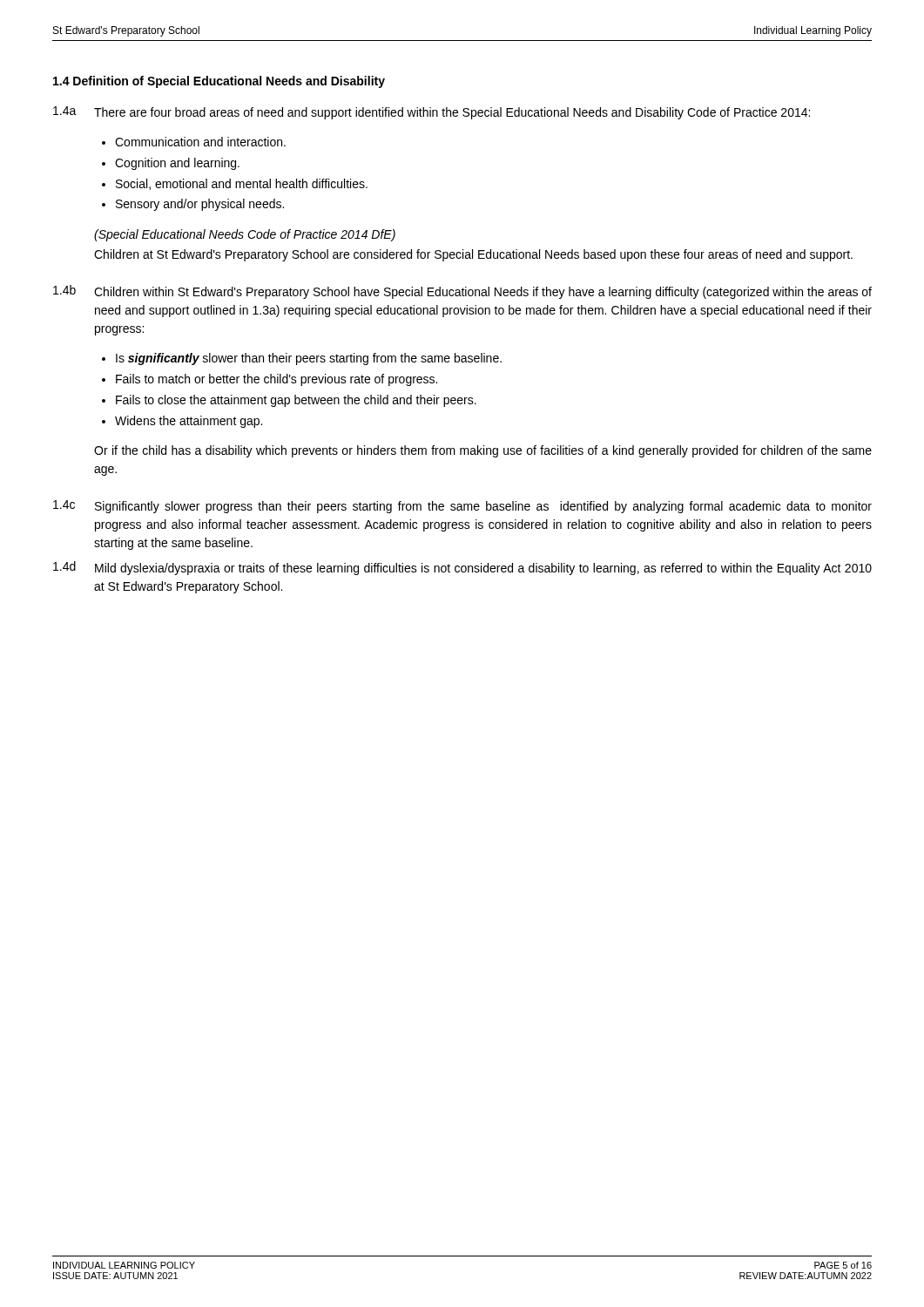Image resolution: width=924 pixels, height=1307 pixels.
Task: Point to the block beginning "4d Mild dyslexia/dyspraxia or traits of these"
Action: (x=462, y=578)
